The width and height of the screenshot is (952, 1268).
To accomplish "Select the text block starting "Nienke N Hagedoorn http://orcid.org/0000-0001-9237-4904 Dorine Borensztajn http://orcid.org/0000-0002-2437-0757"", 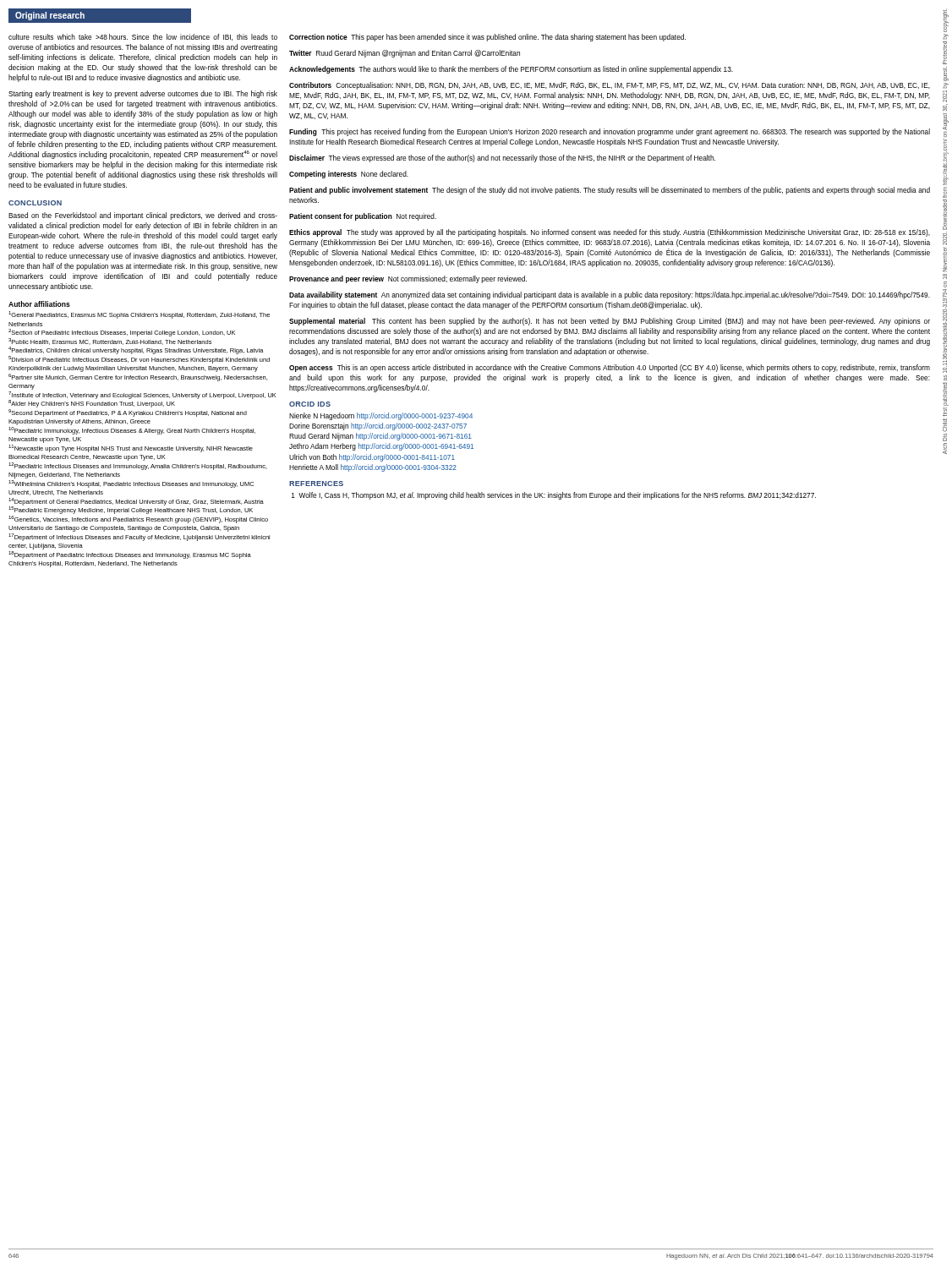I will tap(382, 442).
